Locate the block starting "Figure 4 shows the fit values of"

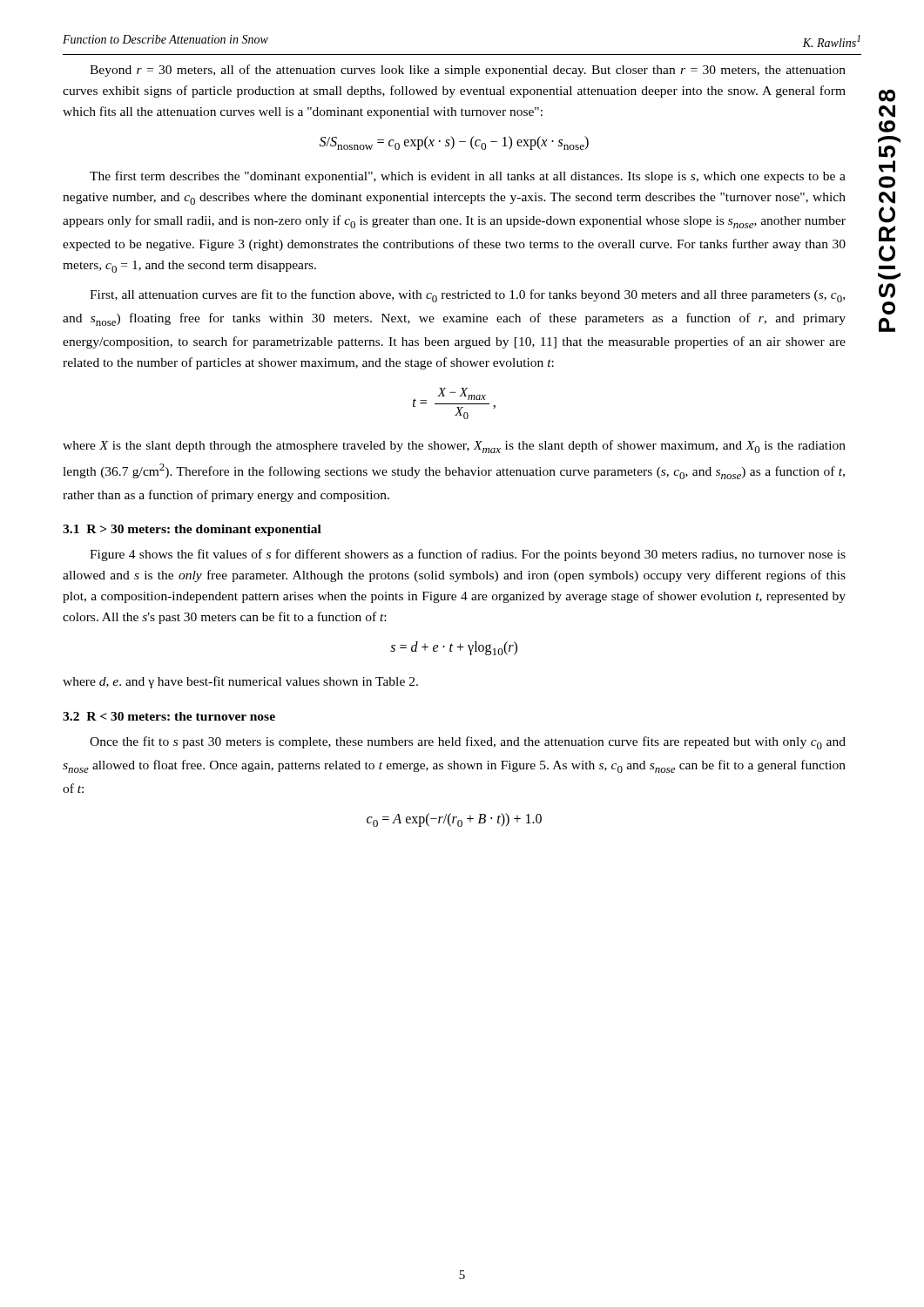tap(454, 586)
